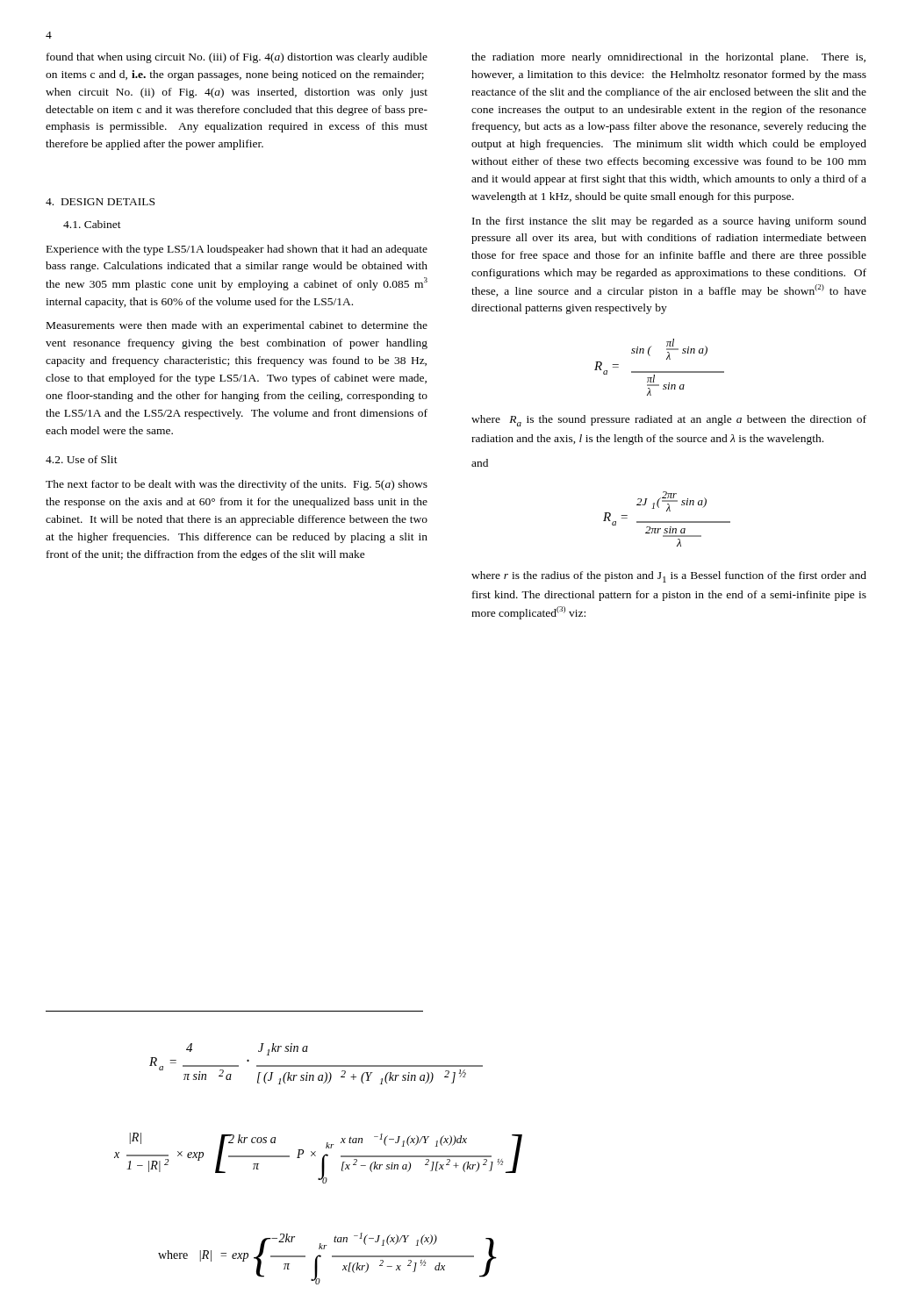Navigate to the text starting "4.2. Use of Slit"
This screenshot has height=1316, width=912.
click(81, 460)
